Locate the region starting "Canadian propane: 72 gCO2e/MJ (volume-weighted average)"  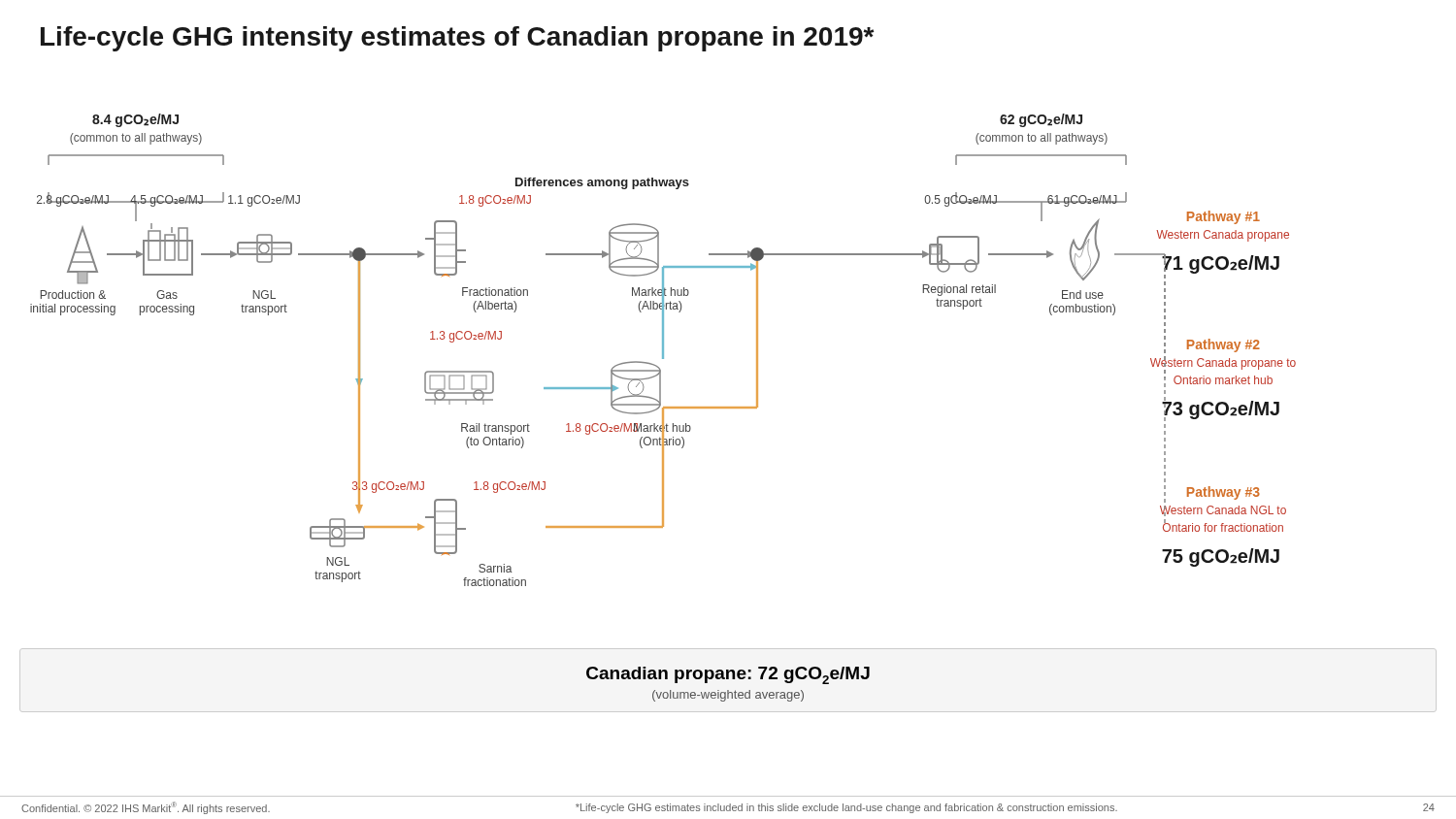pos(728,682)
